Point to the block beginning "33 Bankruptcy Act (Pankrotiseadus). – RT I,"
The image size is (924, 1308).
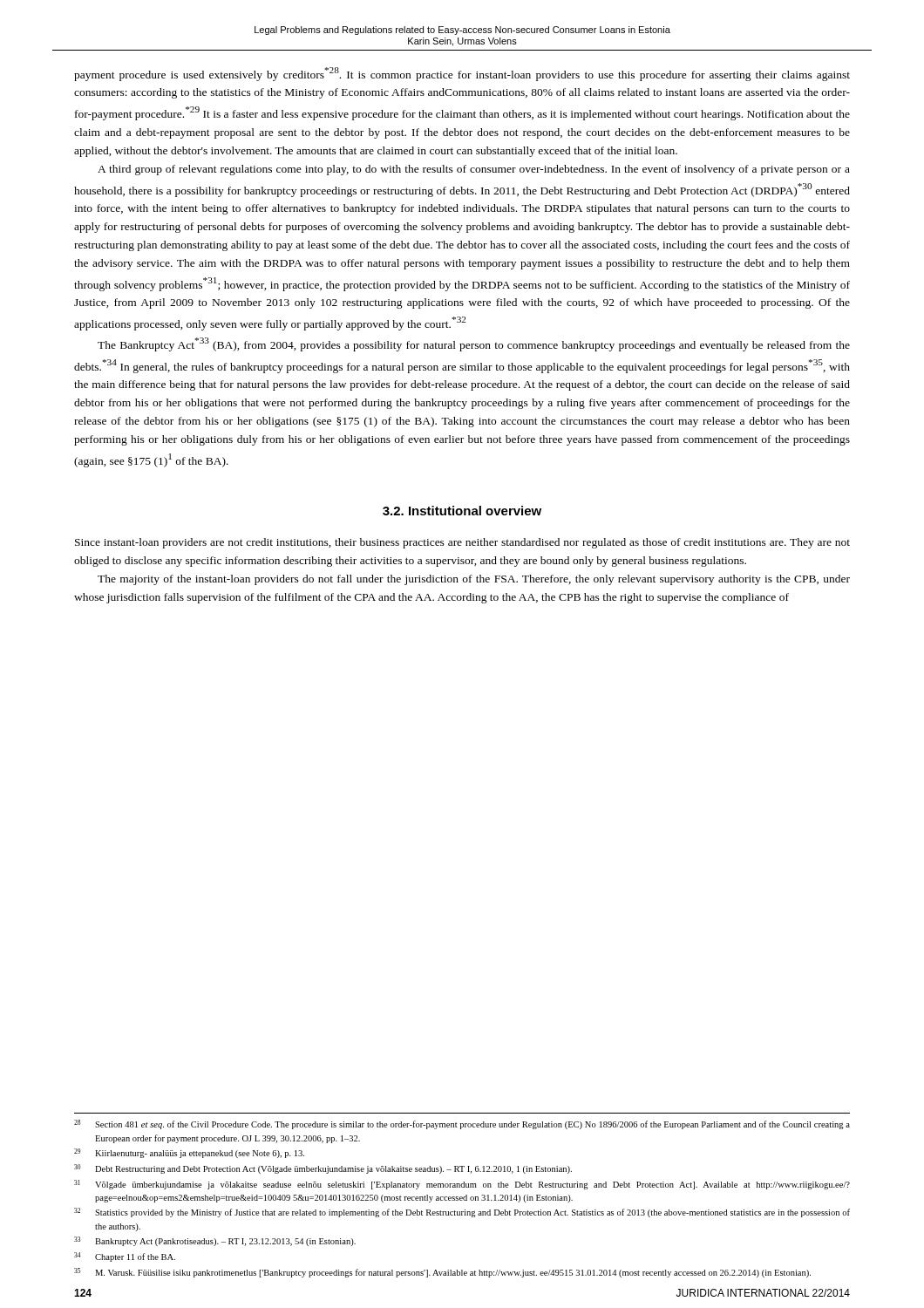[215, 1241]
